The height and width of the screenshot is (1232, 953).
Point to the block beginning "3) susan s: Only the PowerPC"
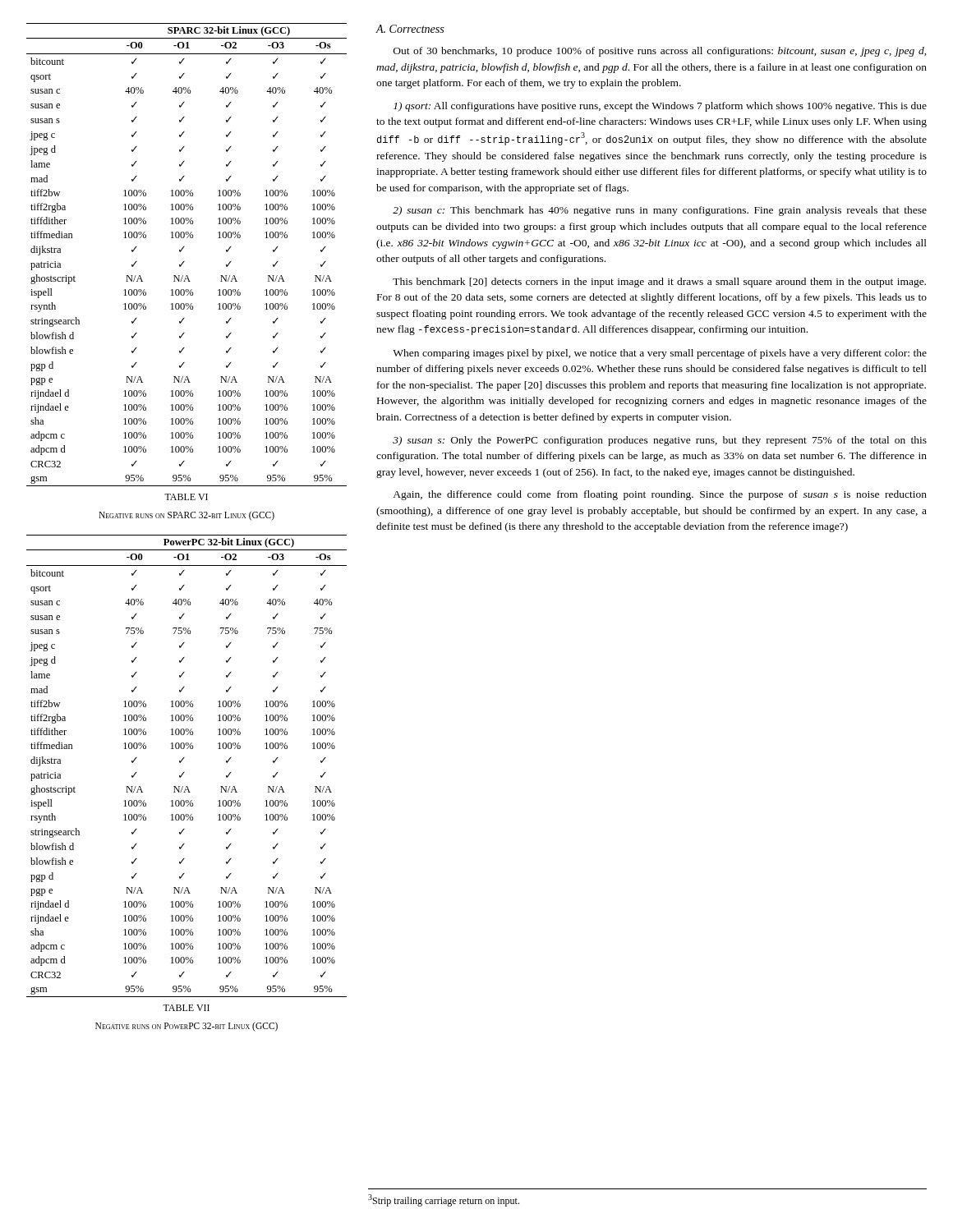pos(651,456)
